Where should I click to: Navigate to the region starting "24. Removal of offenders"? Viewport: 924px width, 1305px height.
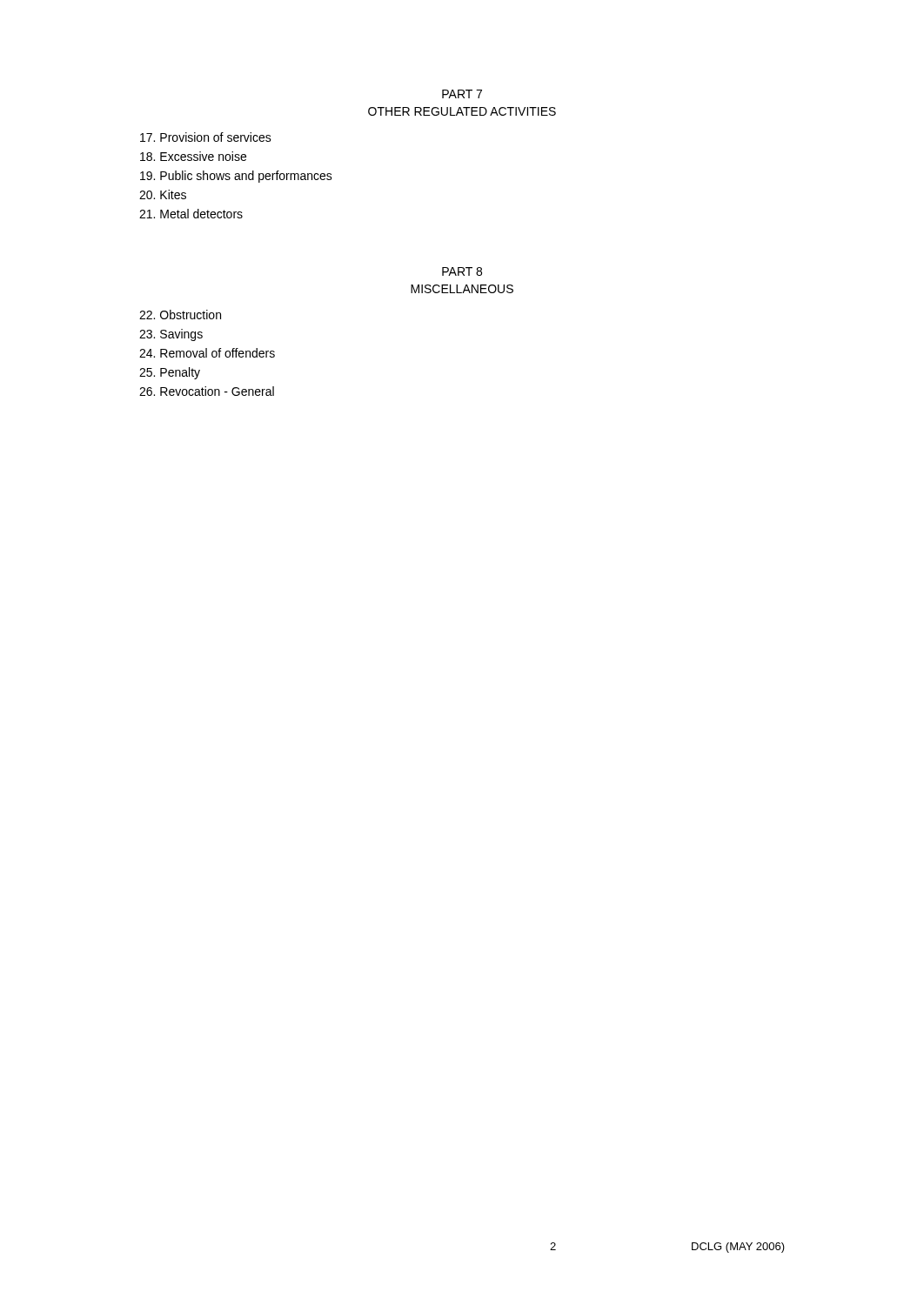click(207, 353)
